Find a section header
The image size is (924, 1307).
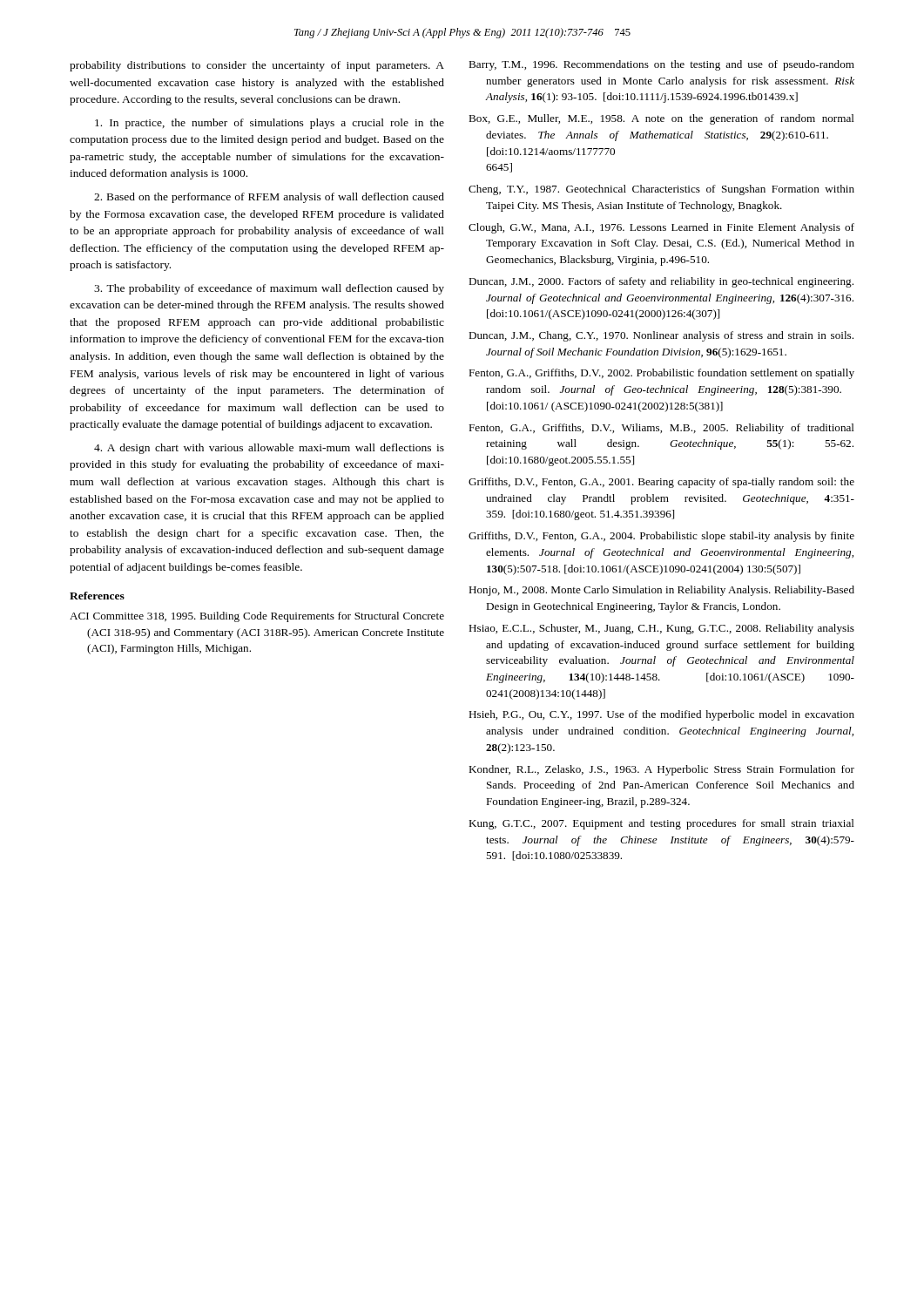click(x=97, y=596)
